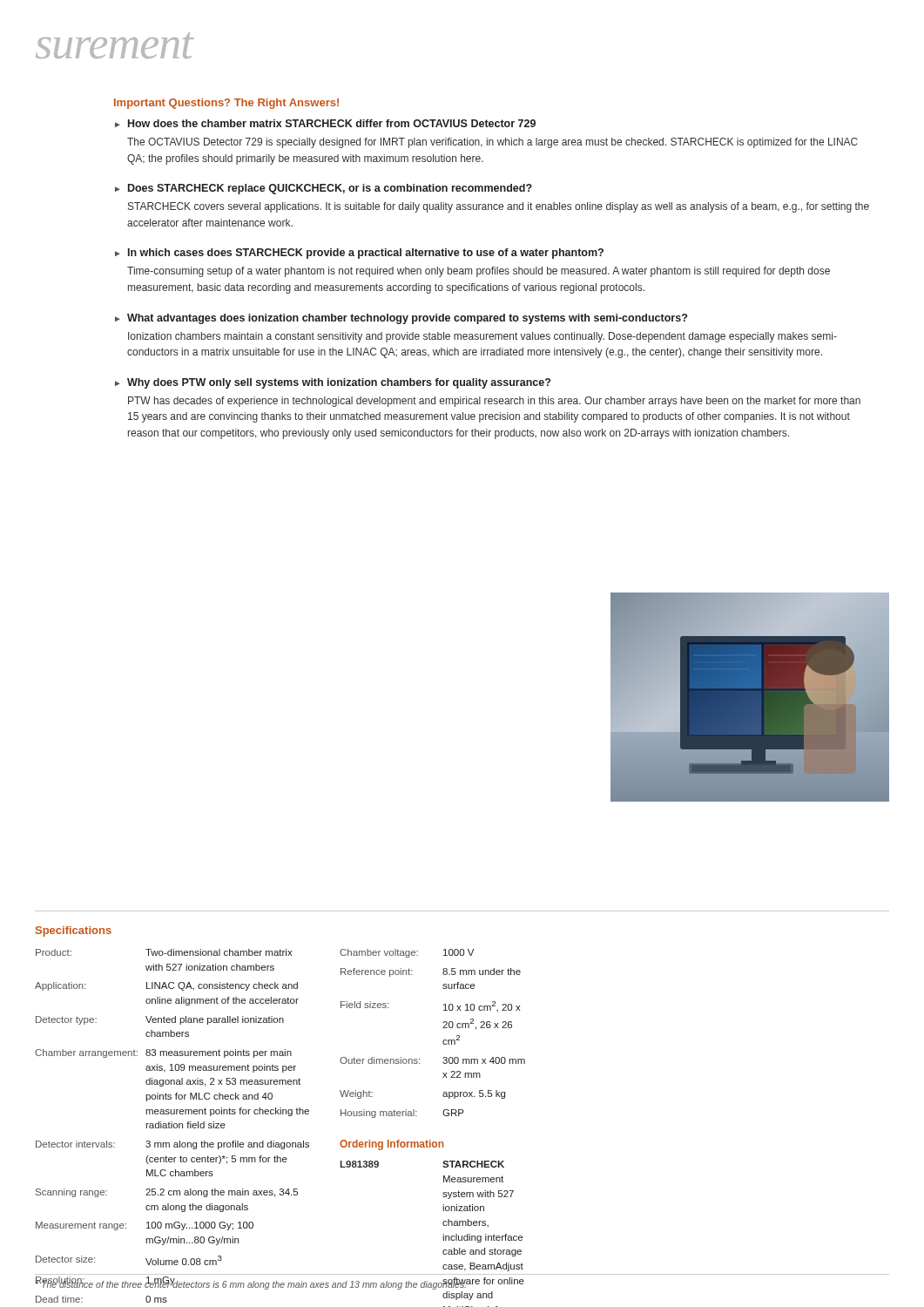Find the block starting "► Does STARCHECK replace QUICKCHECK, or"
The image size is (924, 1307).
click(492, 207)
